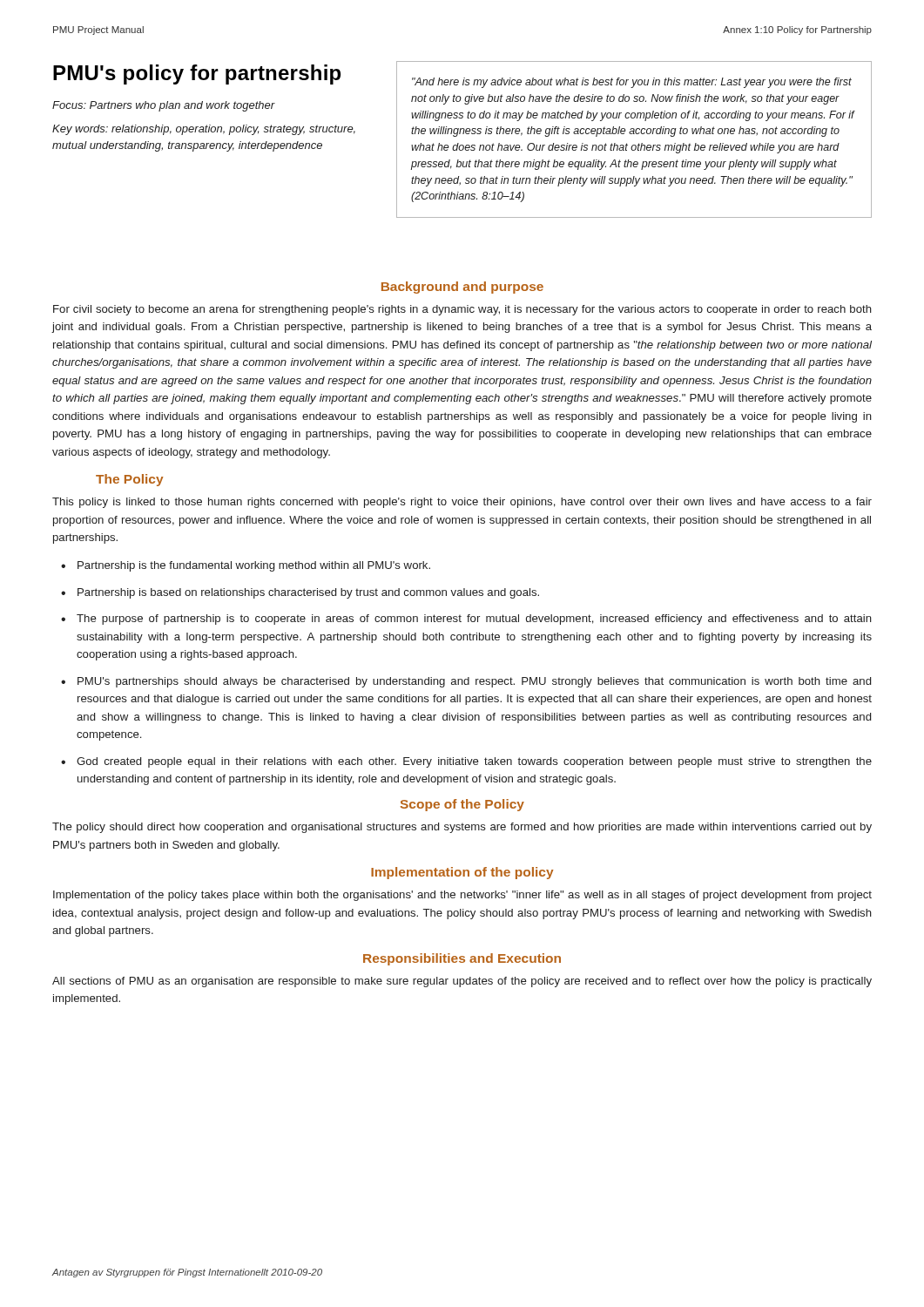Image resolution: width=924 pixels, height=1307 pixels.
Task: Point to the element starting "For civil society to"
Action: pyautogui.click(x=462, y=380)
